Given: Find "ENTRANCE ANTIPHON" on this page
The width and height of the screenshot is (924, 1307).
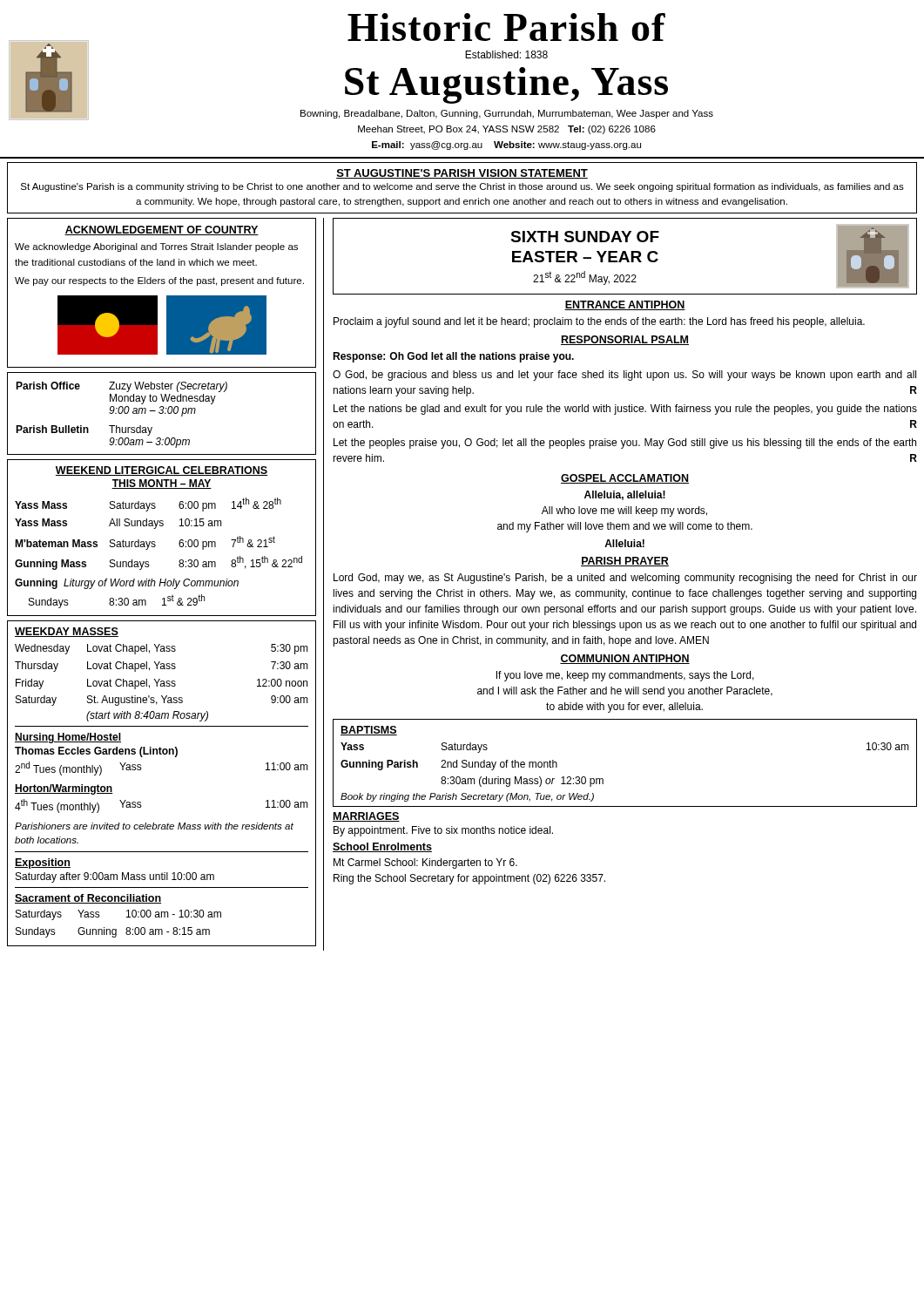Looking at the screenshot, I should pos(625,305).
